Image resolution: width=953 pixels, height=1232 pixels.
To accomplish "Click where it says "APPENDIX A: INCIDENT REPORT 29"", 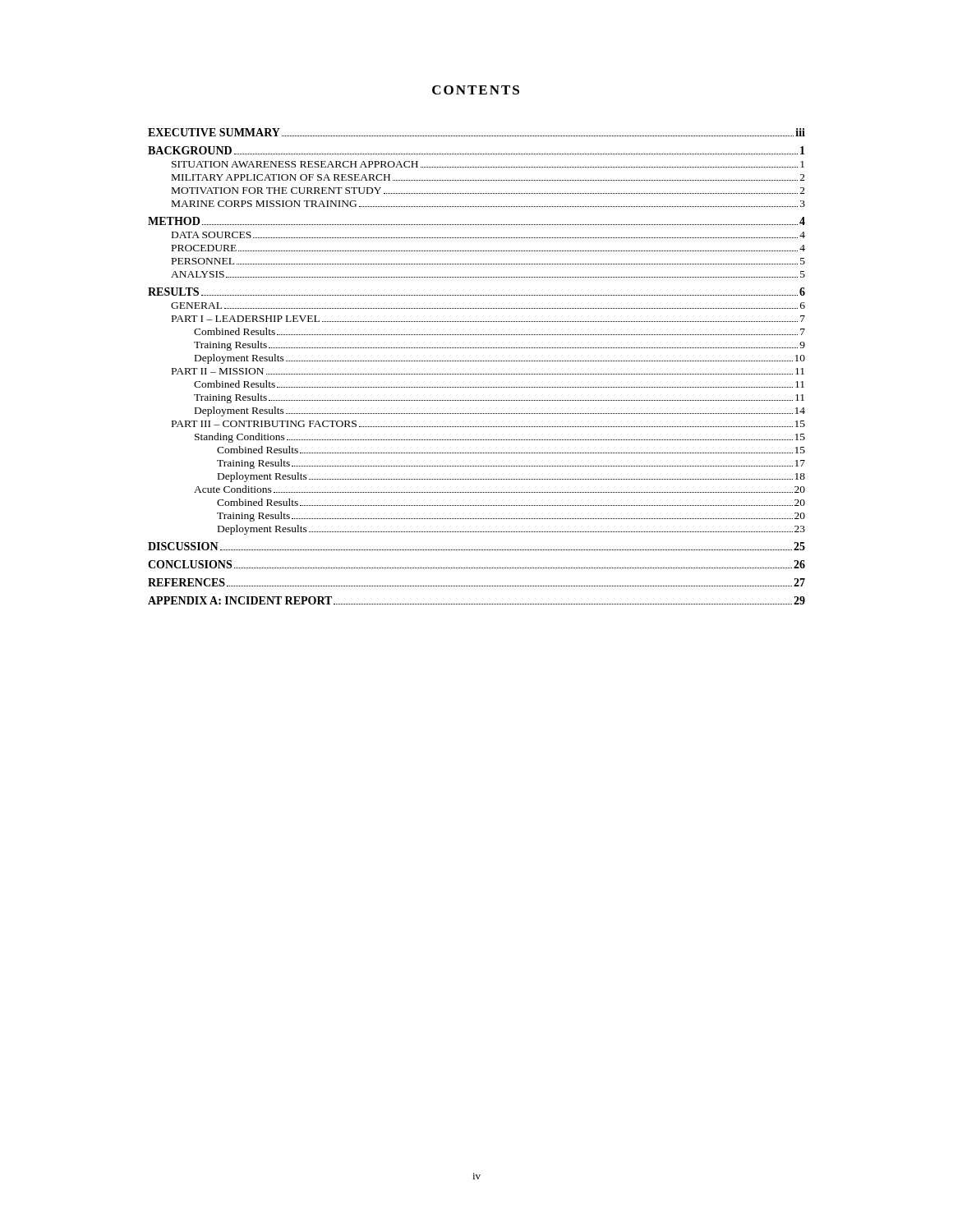I will [476, 601].
